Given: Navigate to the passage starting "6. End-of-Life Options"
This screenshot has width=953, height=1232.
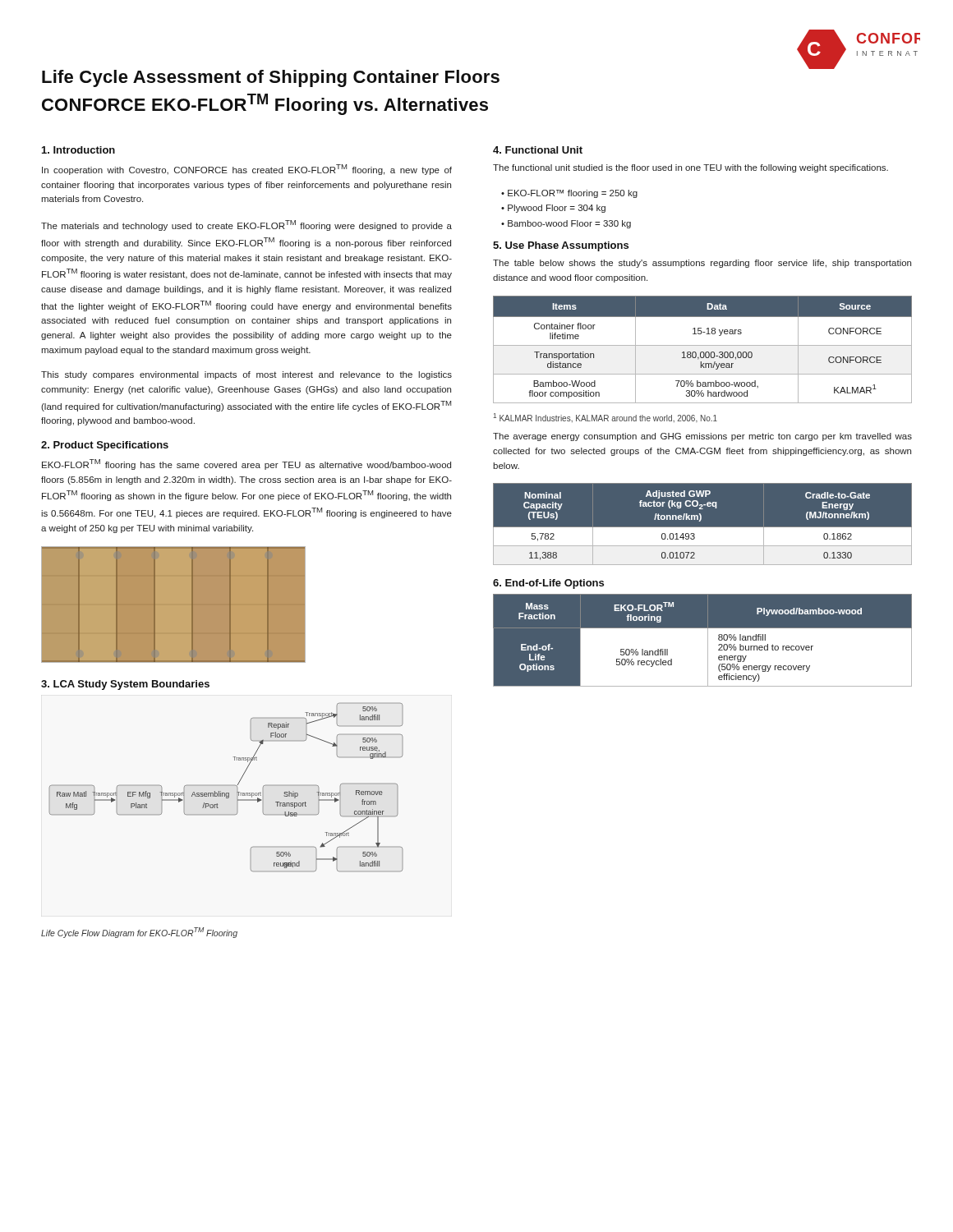Looking at the screenshot, I should [549, 582].
